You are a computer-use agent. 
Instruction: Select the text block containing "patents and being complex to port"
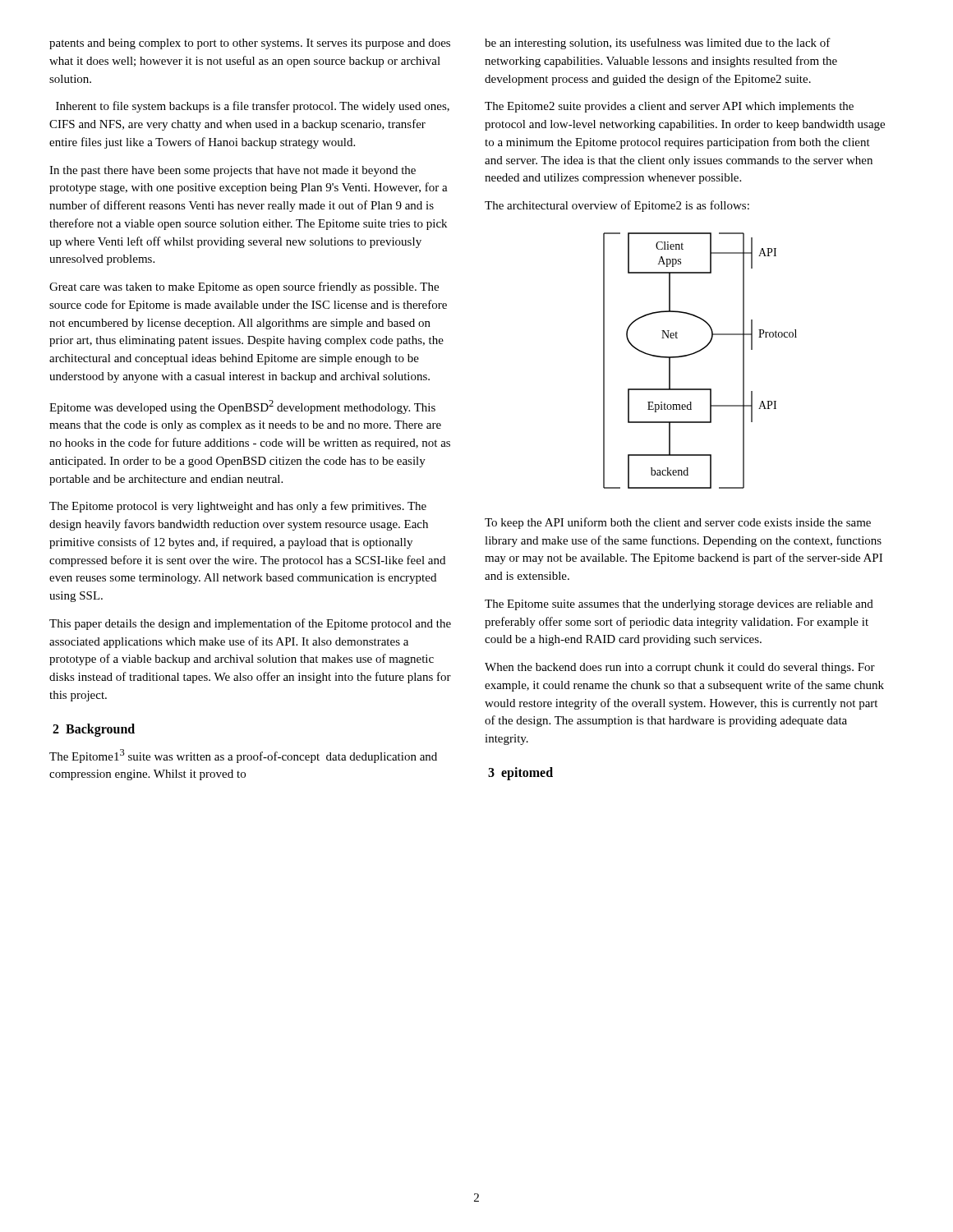[251, 369]
